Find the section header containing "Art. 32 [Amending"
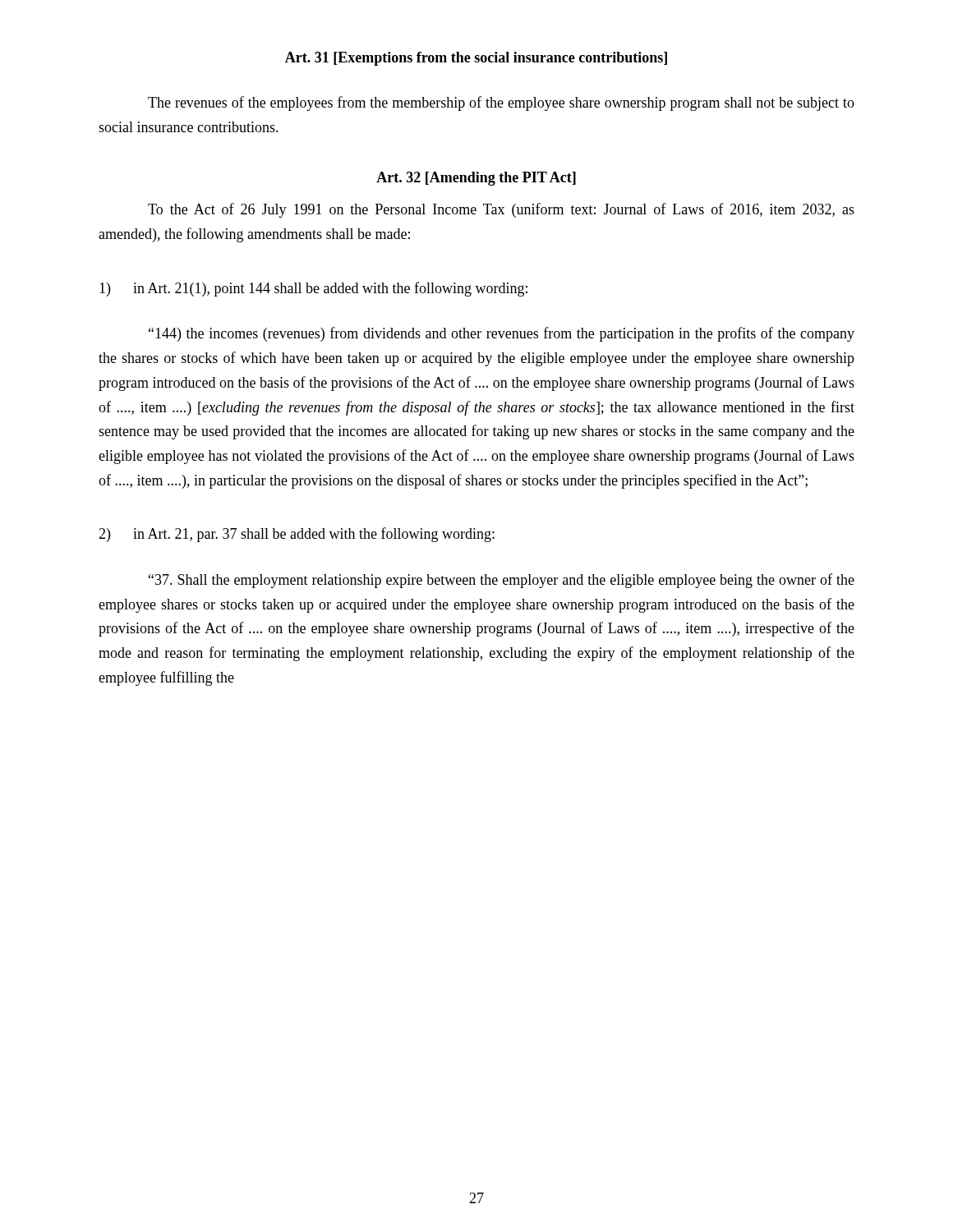The width and height of the screenshot is (953, 1232). [476, 178]
